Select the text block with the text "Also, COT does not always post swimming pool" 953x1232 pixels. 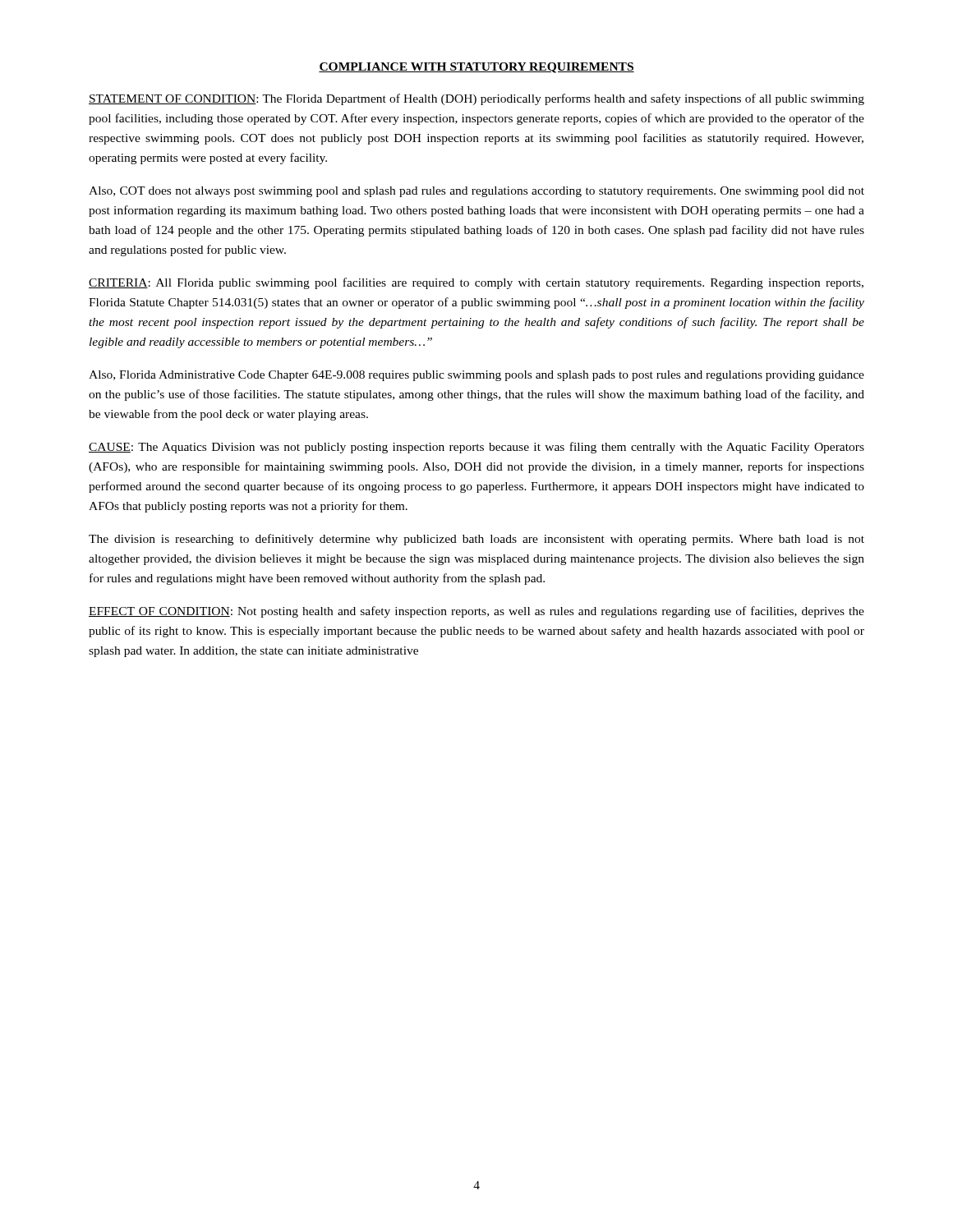click(476, 220)
